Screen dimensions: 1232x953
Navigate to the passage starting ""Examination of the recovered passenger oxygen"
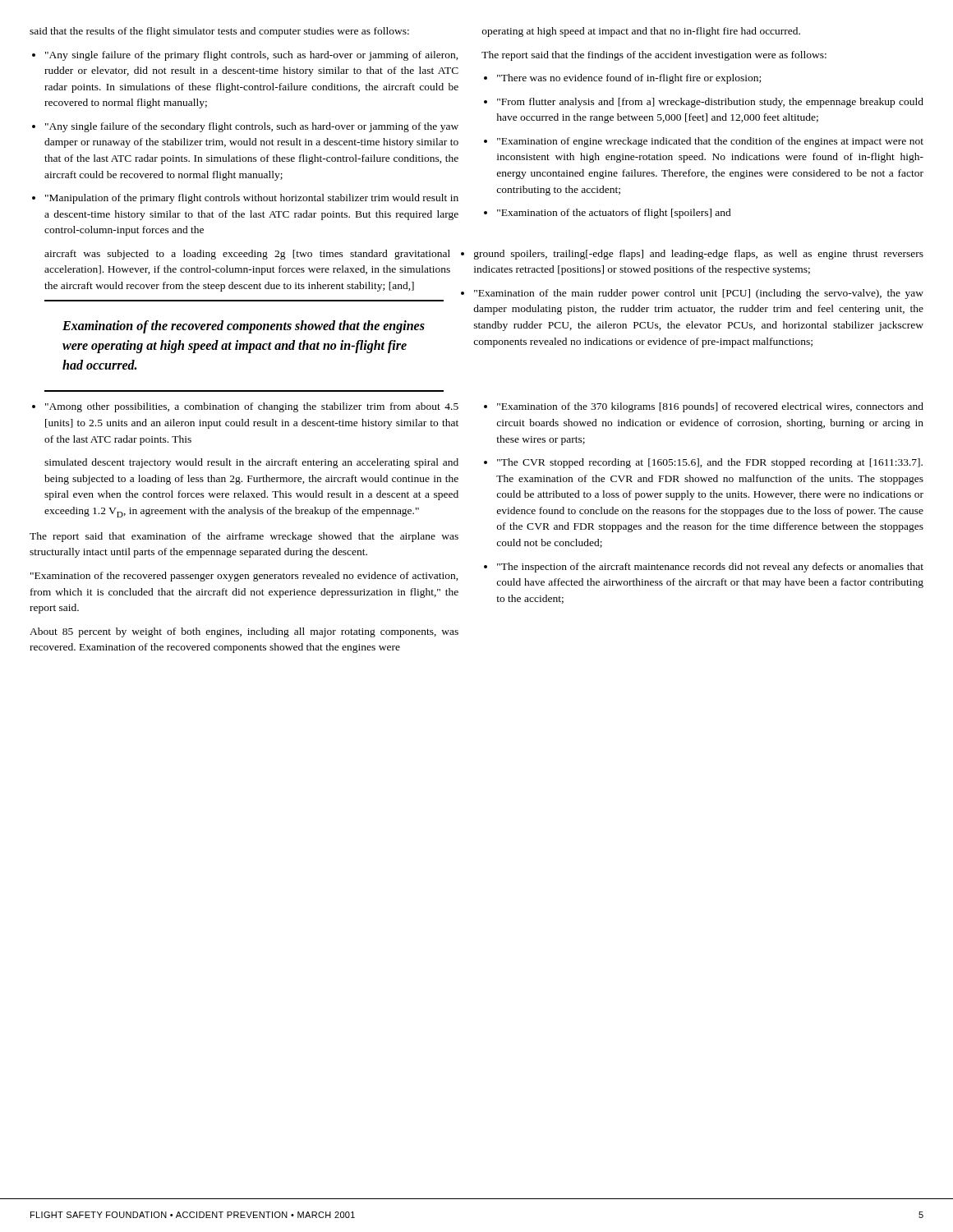[244, 592]
